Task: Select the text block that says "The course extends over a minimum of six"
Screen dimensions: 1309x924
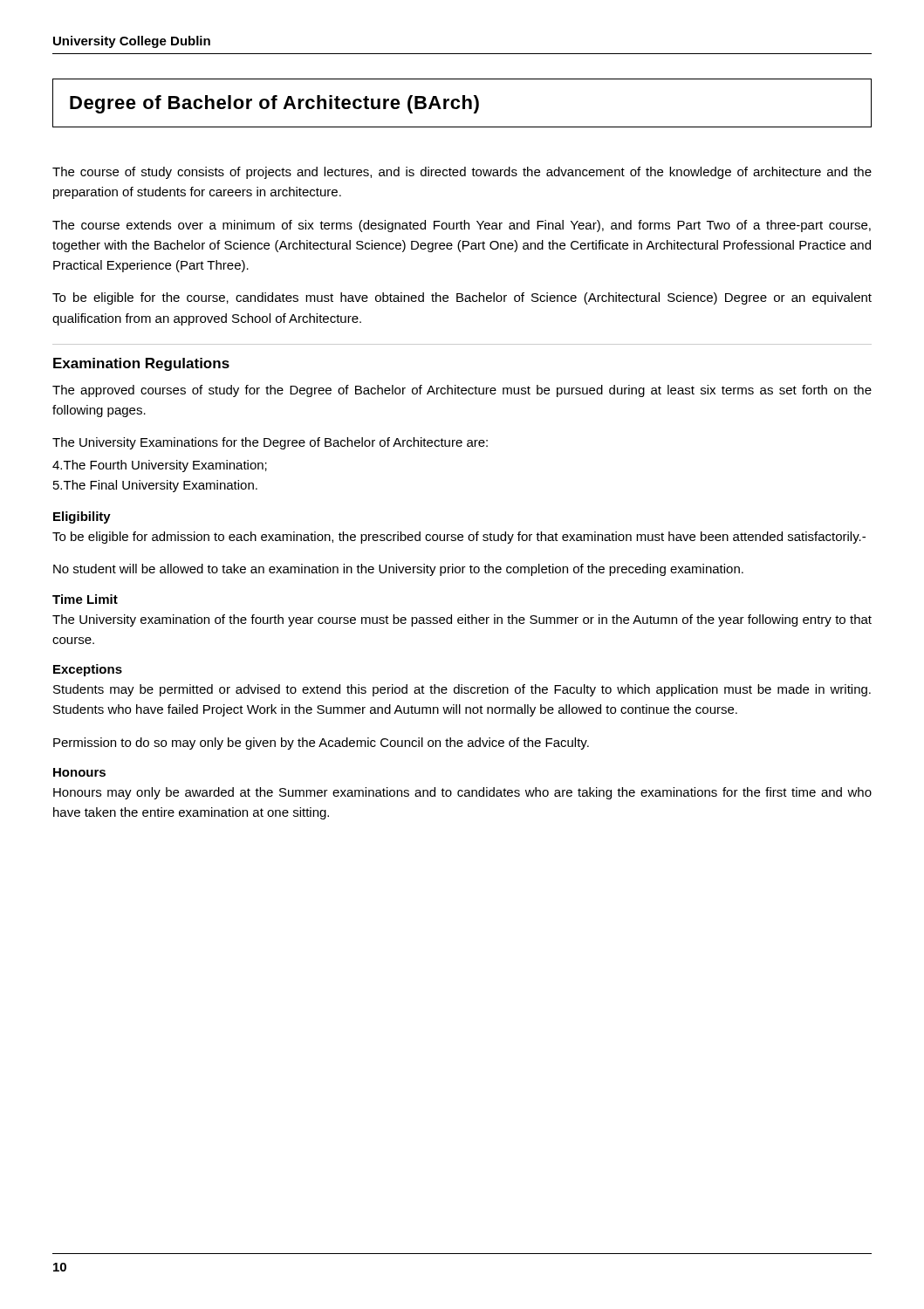Action: click(462, 245)
